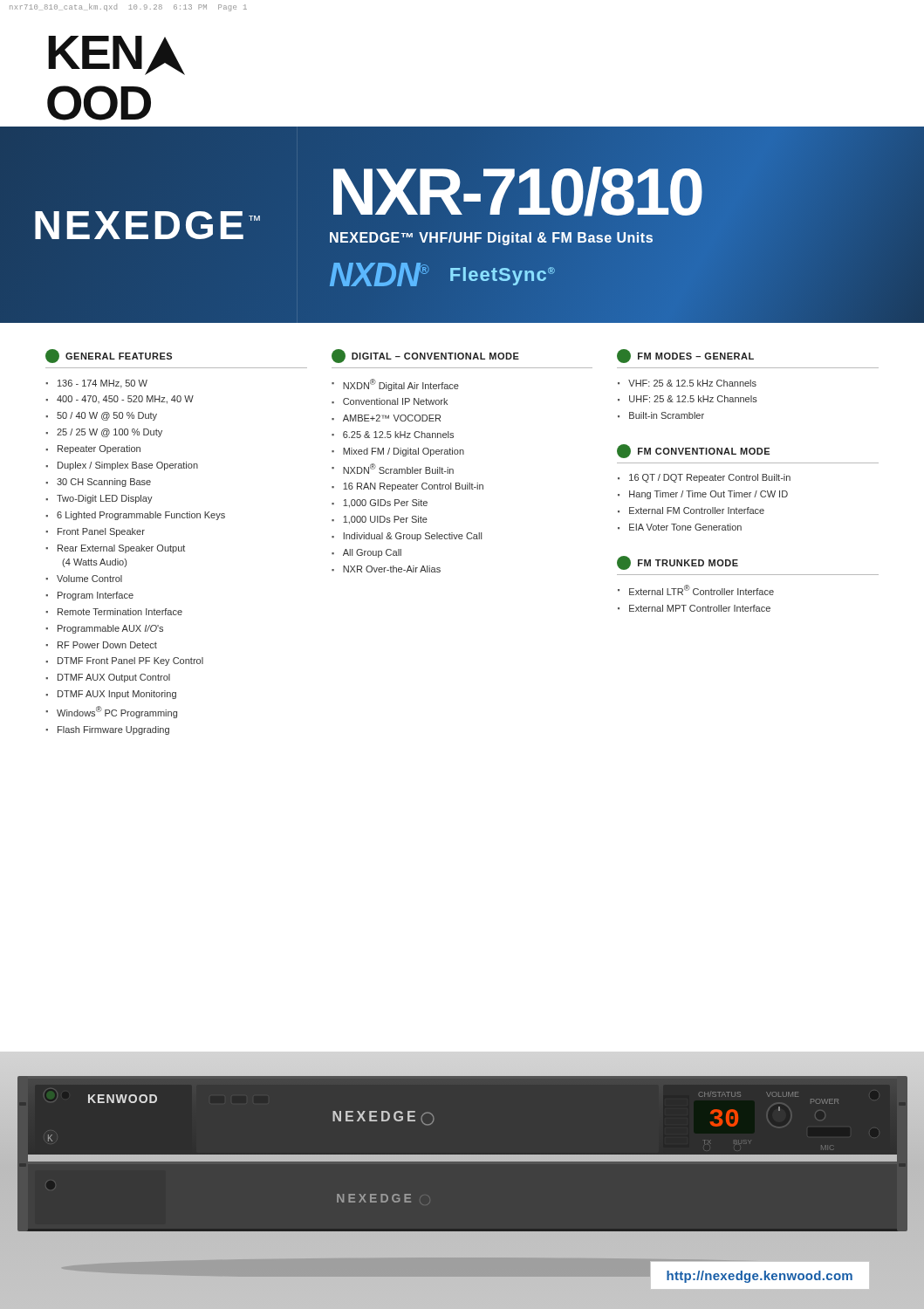
Task: Navigate to the region starting "▪UHF: 25 & 12.5 kHz Channels"
Action: (x=687, y=400)
